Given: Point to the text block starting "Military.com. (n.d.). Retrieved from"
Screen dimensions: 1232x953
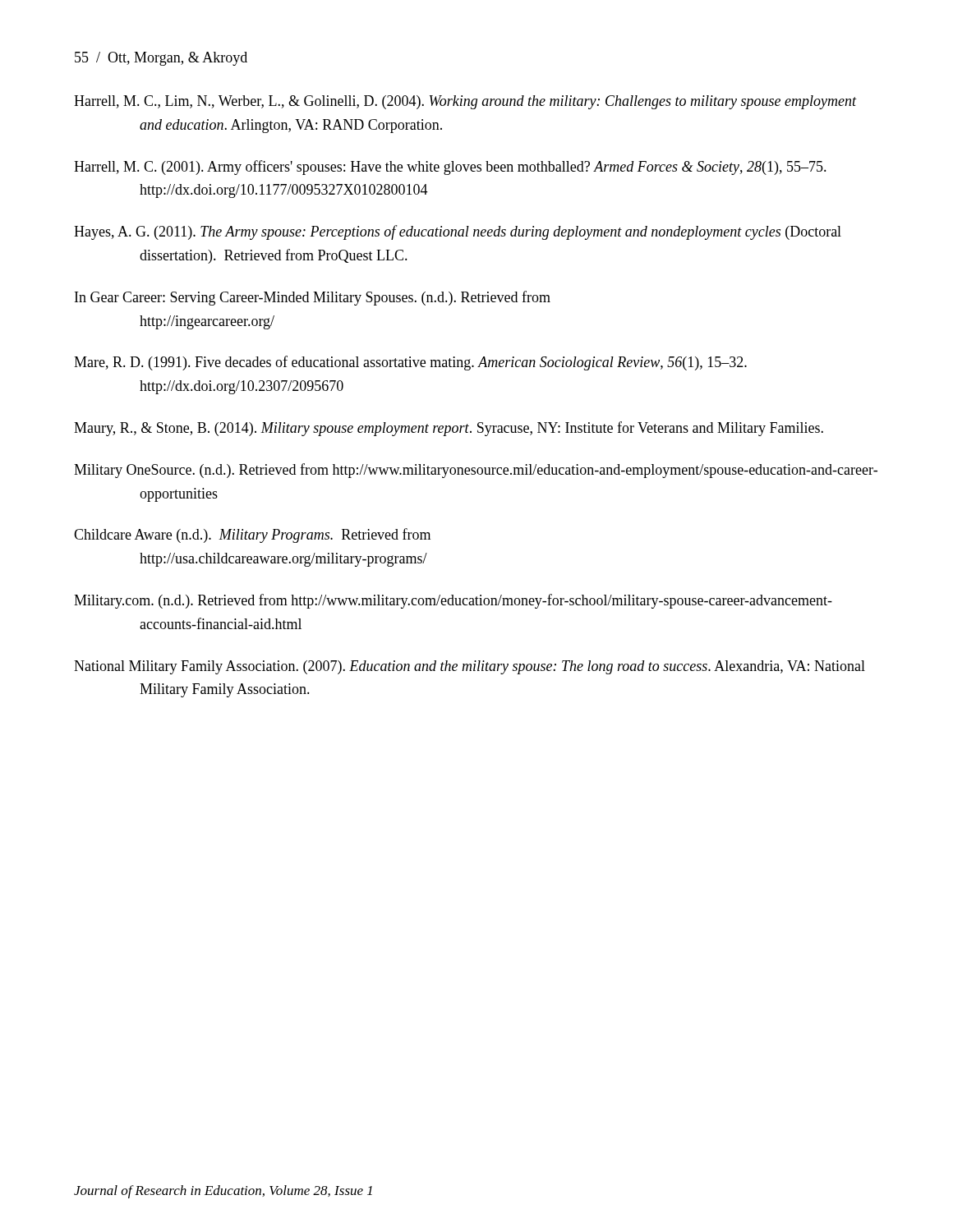Looking at the screenshot, I should [476, 613].
